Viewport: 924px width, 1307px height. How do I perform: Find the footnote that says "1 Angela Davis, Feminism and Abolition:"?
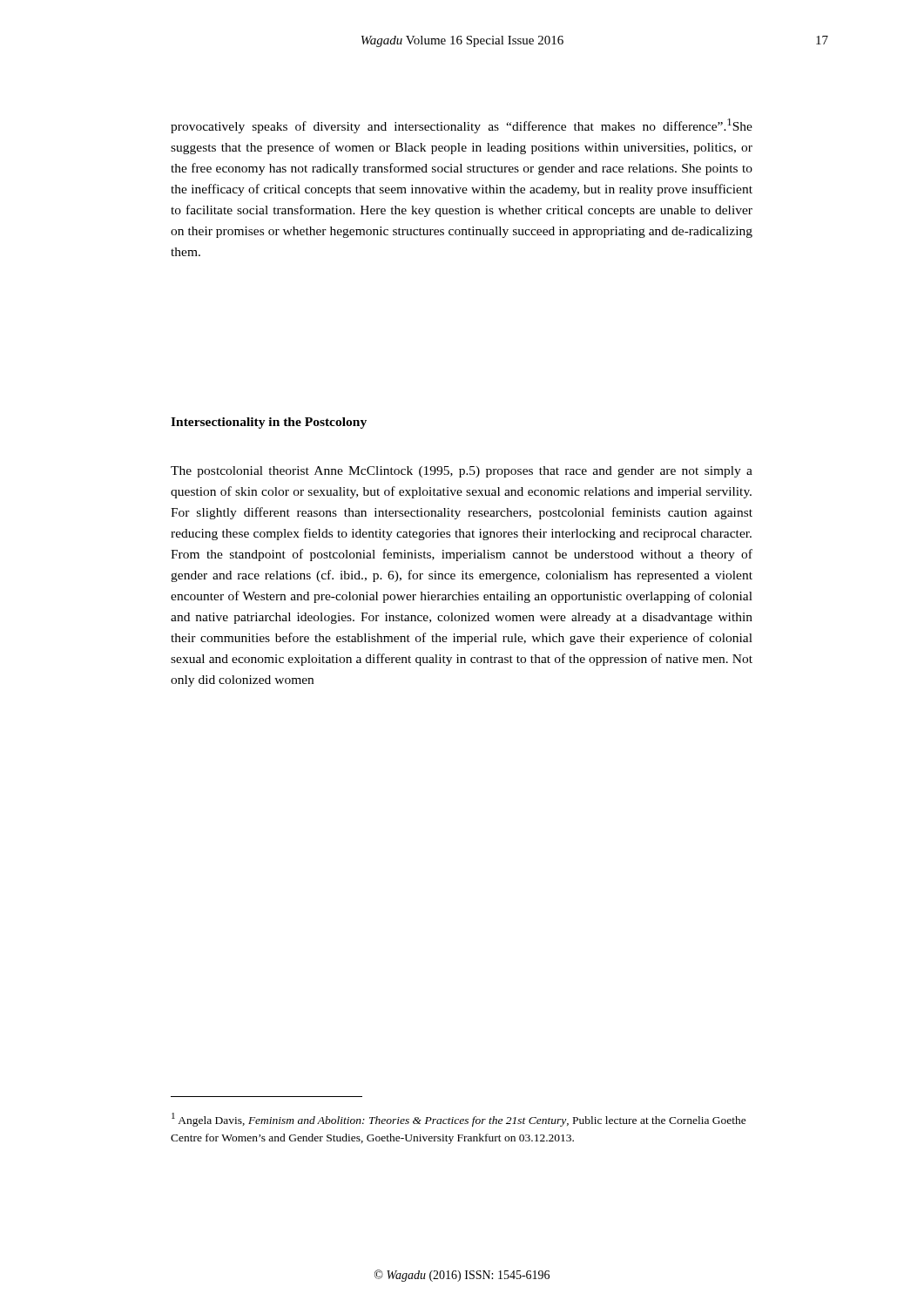pyautogui.click(x=458, y=1127)
